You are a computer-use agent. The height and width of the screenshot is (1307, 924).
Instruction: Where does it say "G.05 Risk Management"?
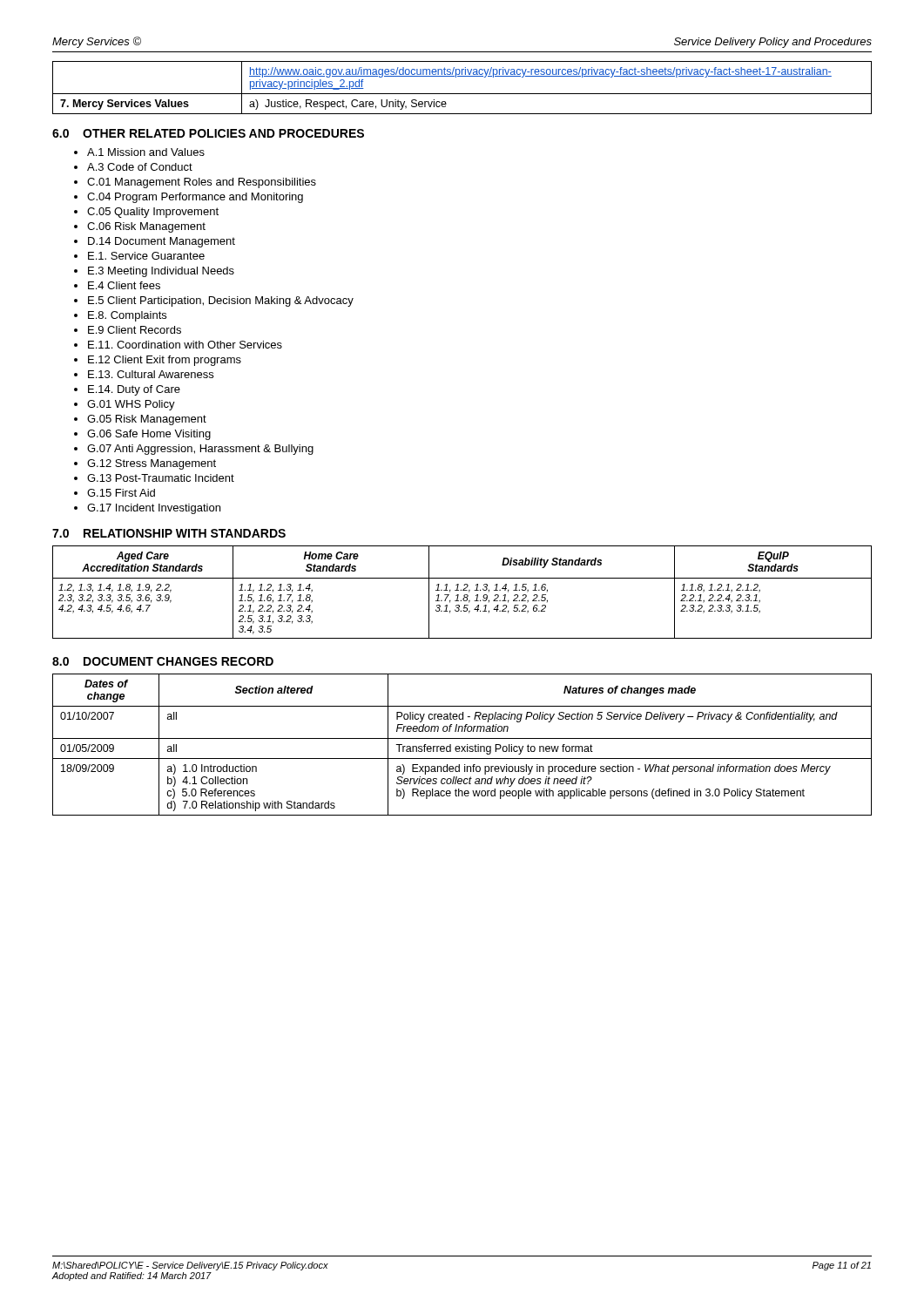pos(147,419)
